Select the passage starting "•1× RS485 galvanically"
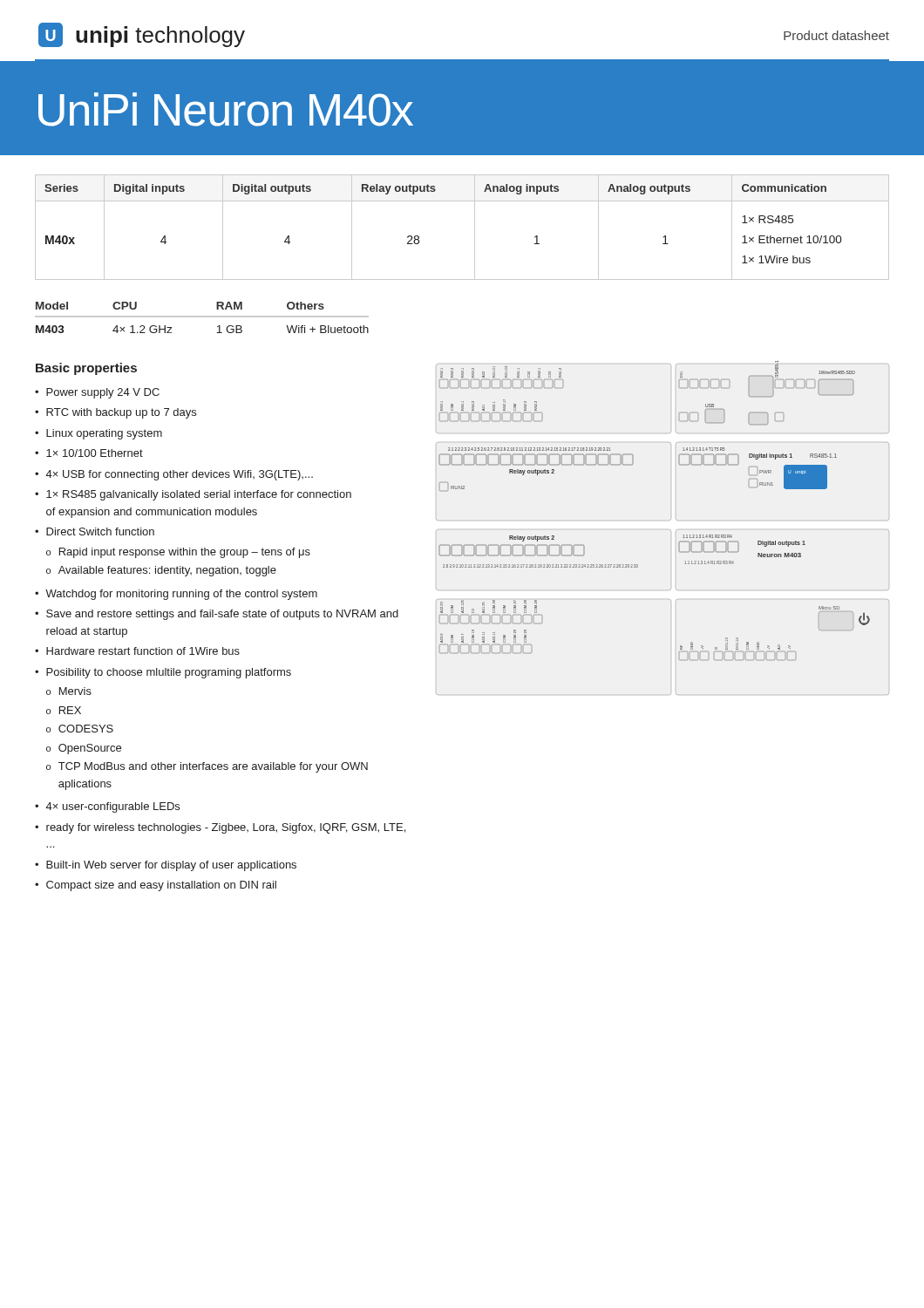The image size is (924, 1308). 193,503
